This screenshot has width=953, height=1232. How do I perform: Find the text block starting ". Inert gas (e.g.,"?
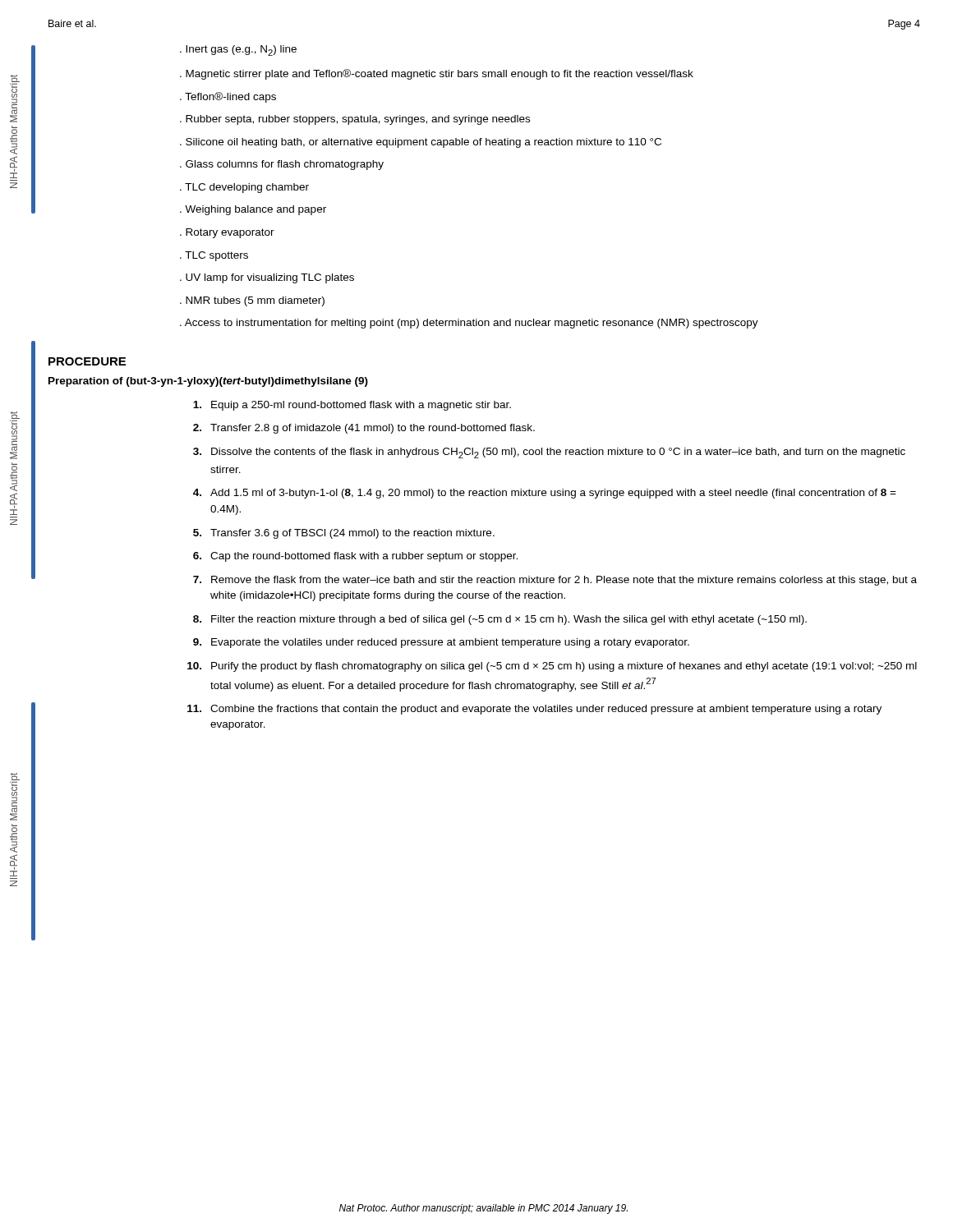pyautogui.click(x=238, y=50)
